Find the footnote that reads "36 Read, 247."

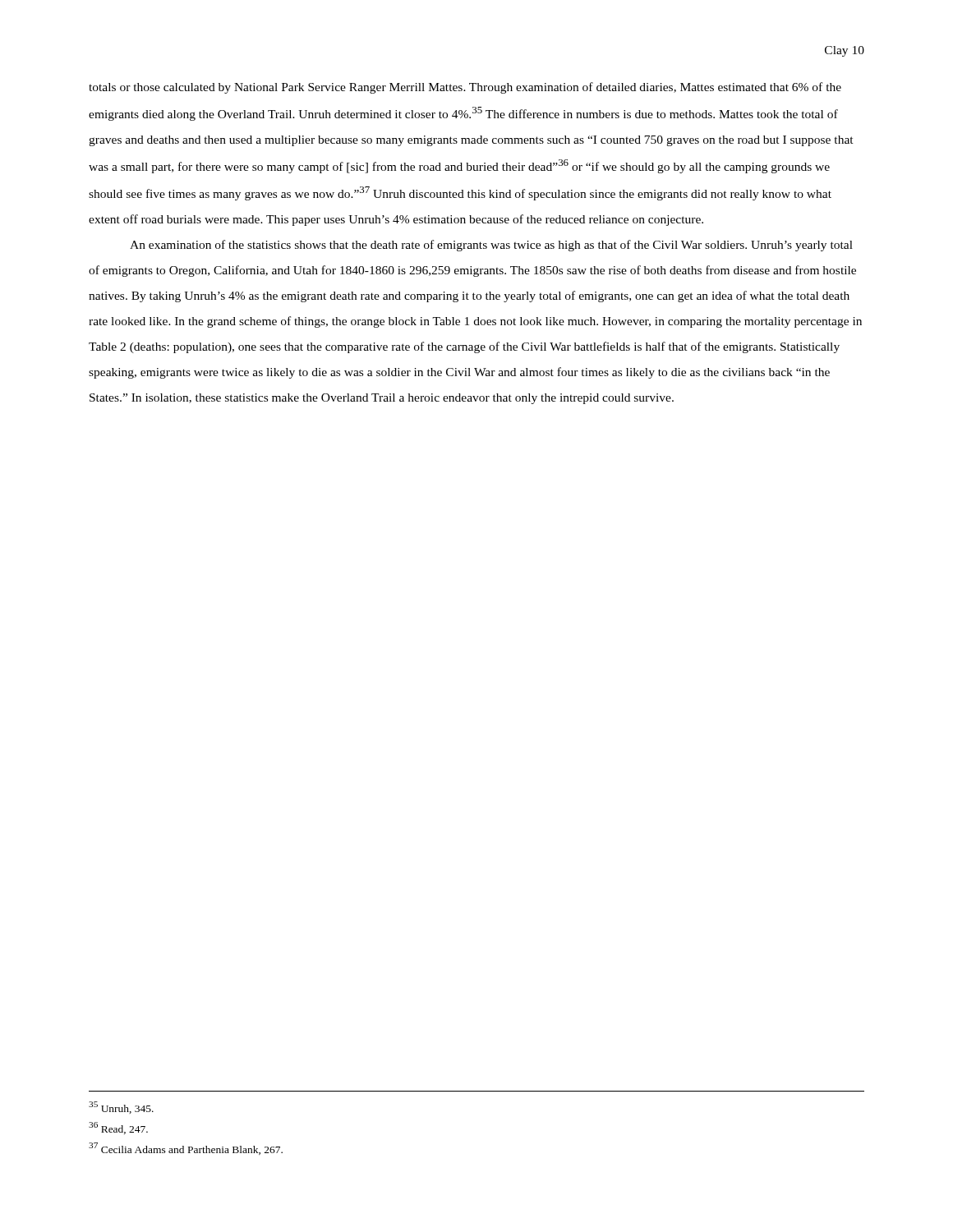(119, 1127)
